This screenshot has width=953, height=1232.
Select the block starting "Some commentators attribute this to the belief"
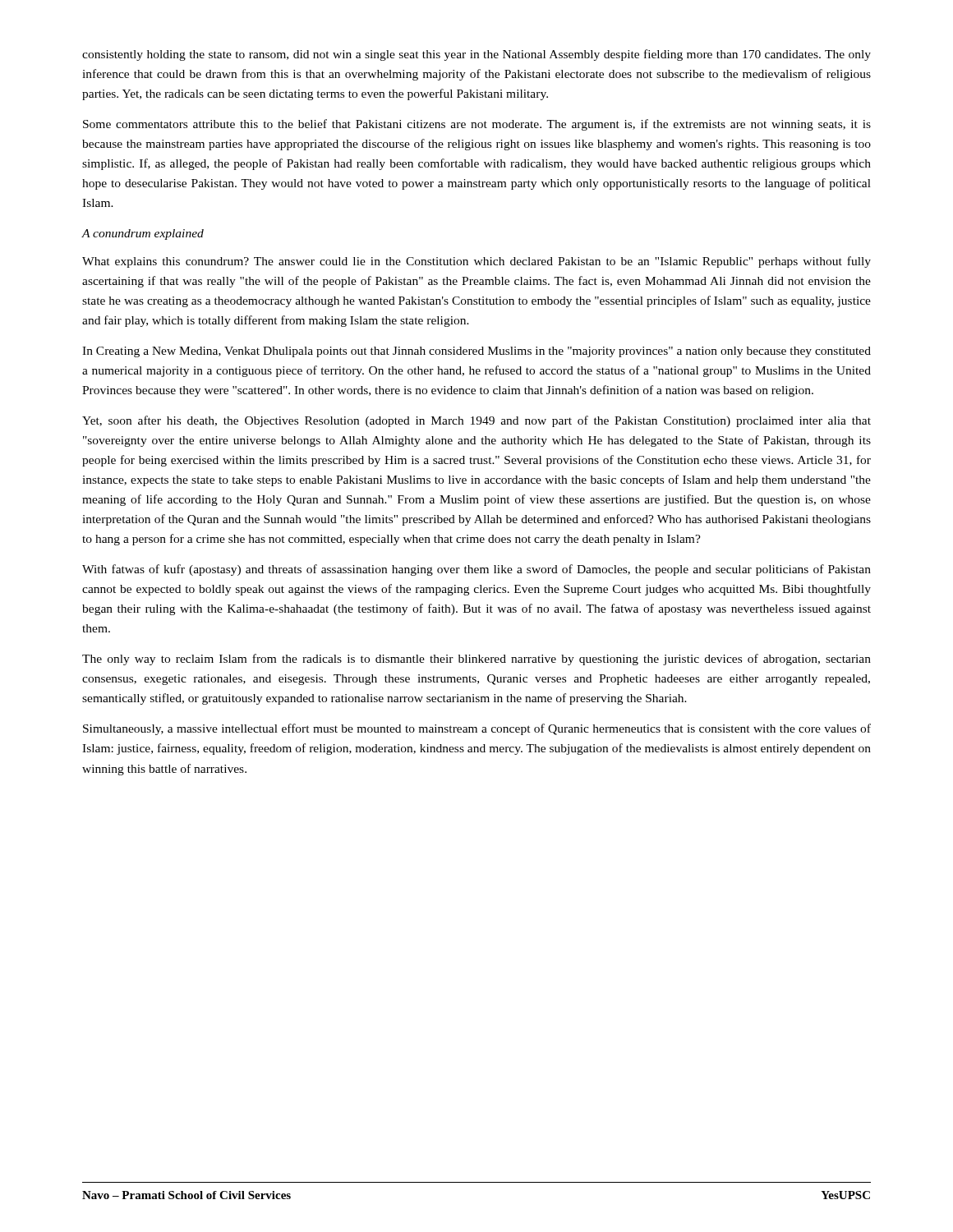tap(476, 164)
